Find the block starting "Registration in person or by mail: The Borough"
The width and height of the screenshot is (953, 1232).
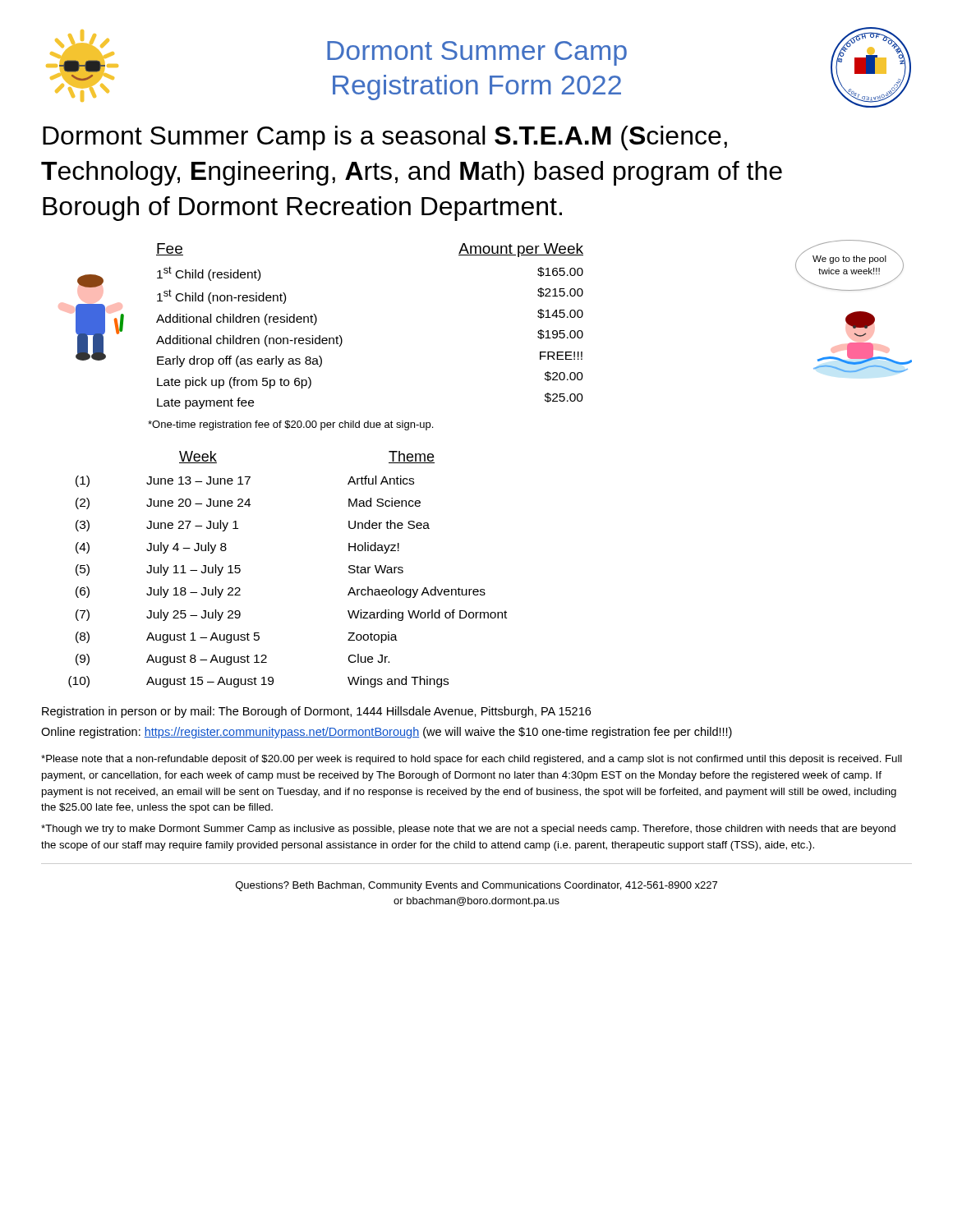tap(316, 711)
